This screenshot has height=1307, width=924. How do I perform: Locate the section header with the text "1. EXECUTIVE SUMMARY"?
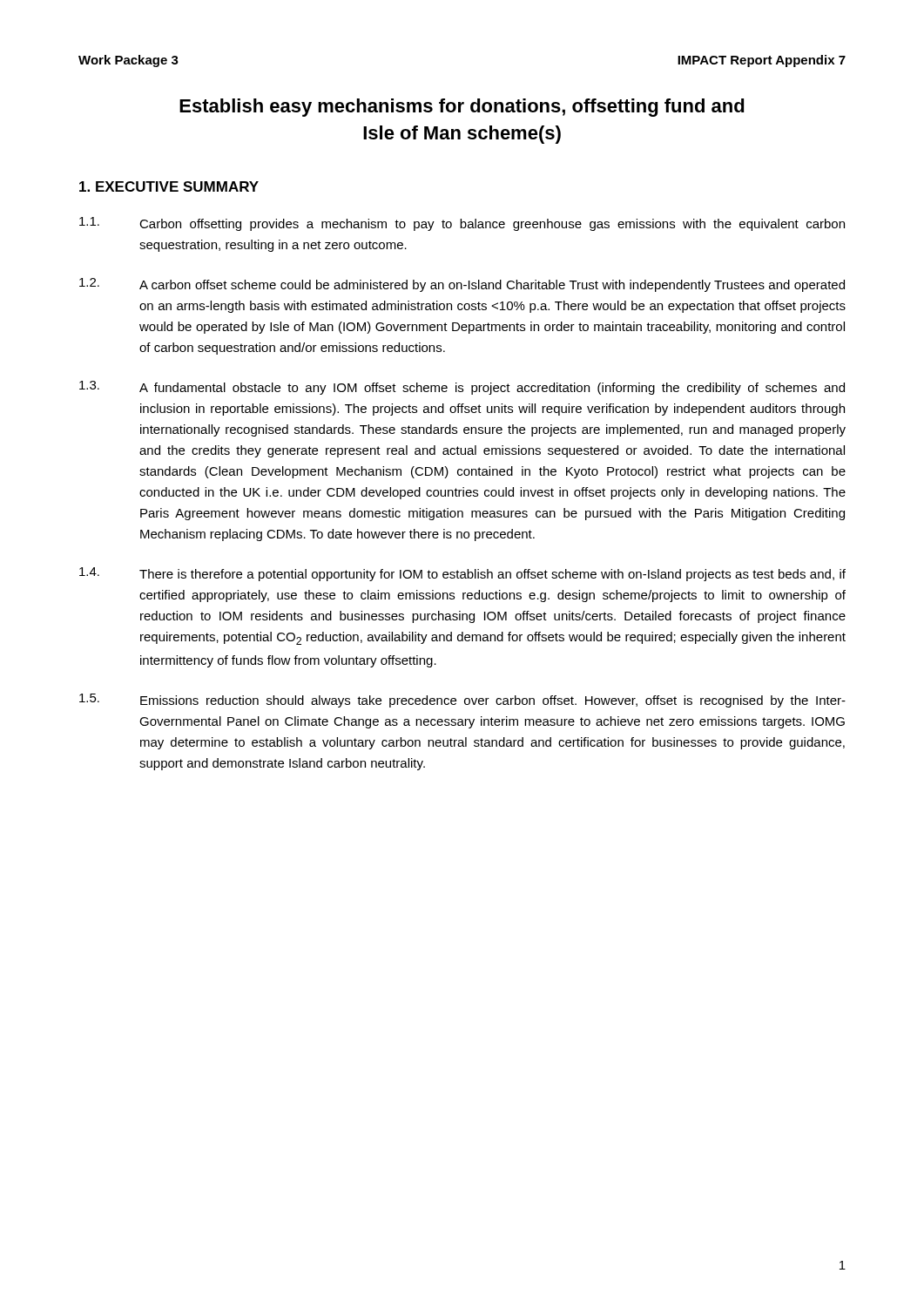169,187
